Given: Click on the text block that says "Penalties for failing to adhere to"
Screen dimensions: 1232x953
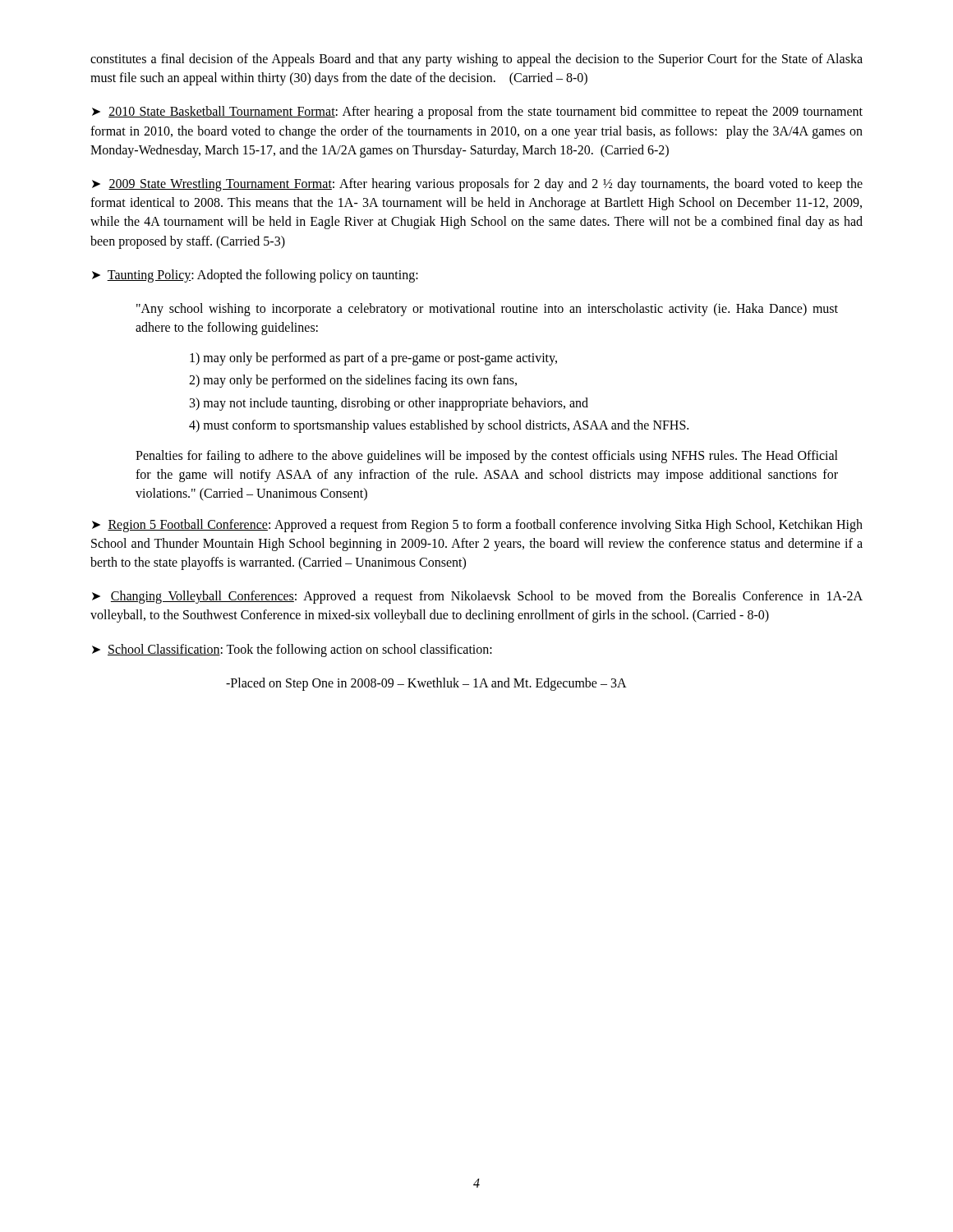Looking at the screenshot, I should pyautogui.click(x=487, y=474).
